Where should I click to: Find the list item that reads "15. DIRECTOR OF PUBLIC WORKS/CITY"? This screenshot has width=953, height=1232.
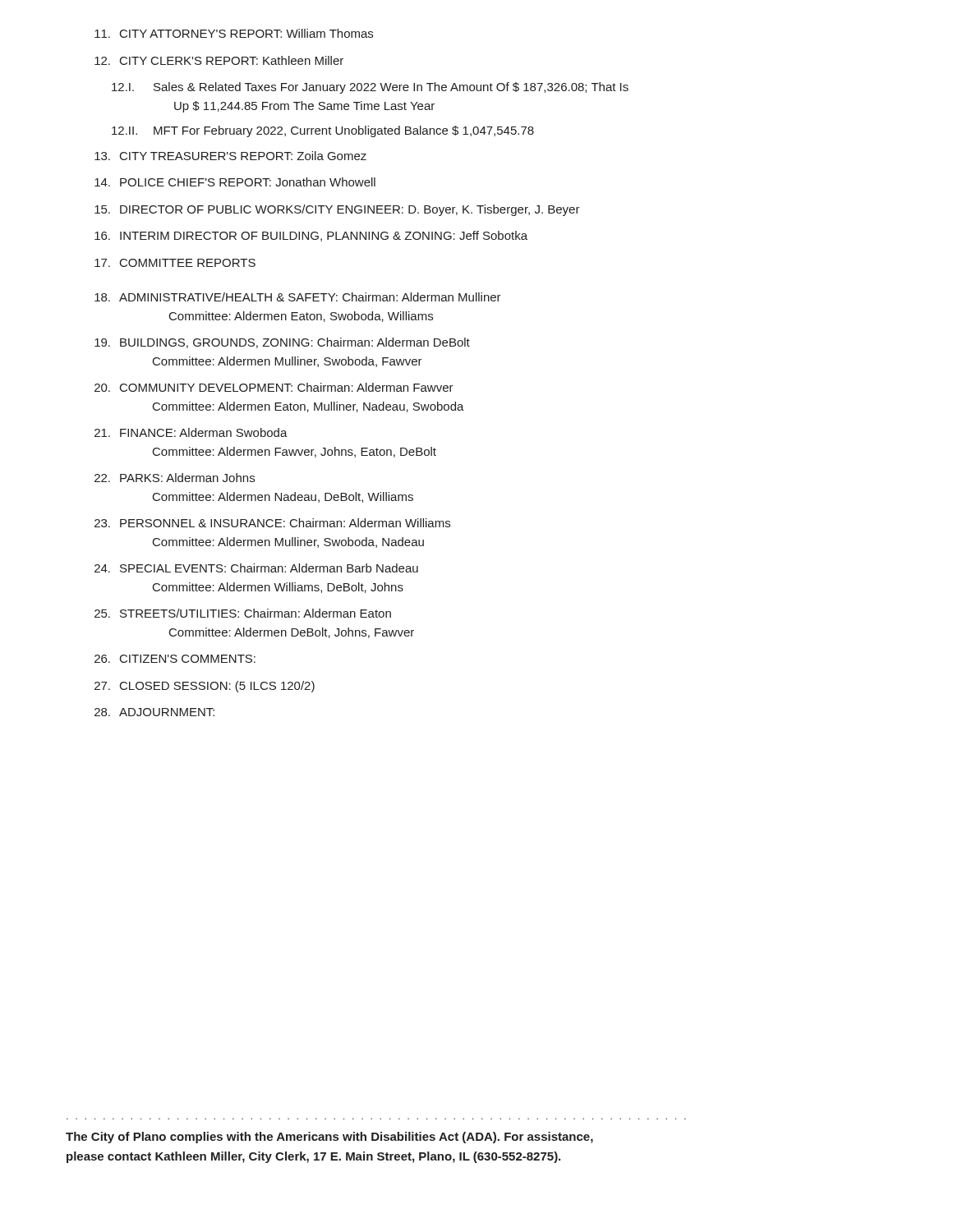[476, 209]
